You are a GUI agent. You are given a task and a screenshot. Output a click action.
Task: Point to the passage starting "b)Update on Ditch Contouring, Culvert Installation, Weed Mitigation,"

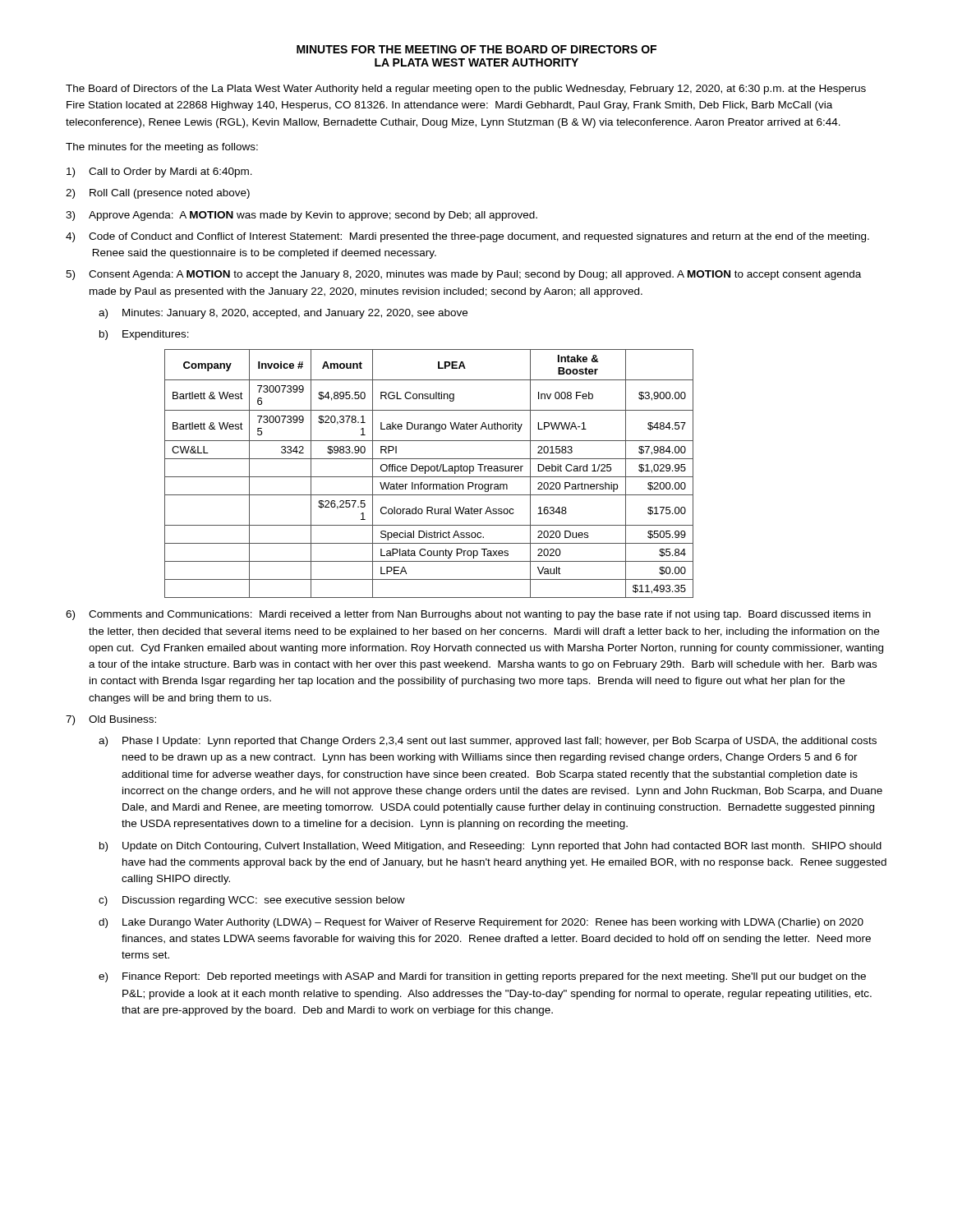pyautogui.click(x=493, y=862)
